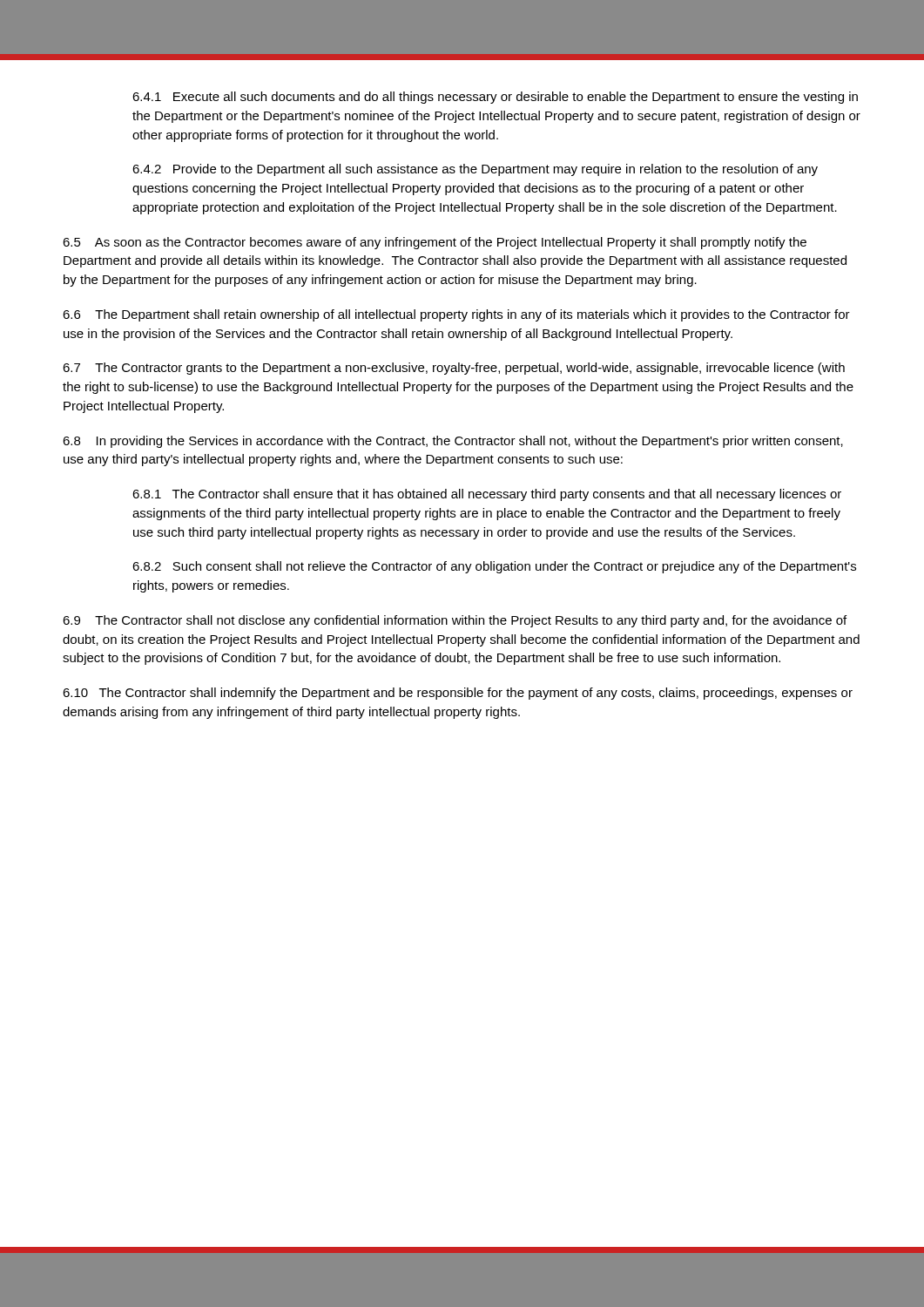Image resolution: width=924 pixels, height=1307 pixels.
Task: Point to the region starting "7 The Contractor grants to"
Action: click(x=458, y=386)
